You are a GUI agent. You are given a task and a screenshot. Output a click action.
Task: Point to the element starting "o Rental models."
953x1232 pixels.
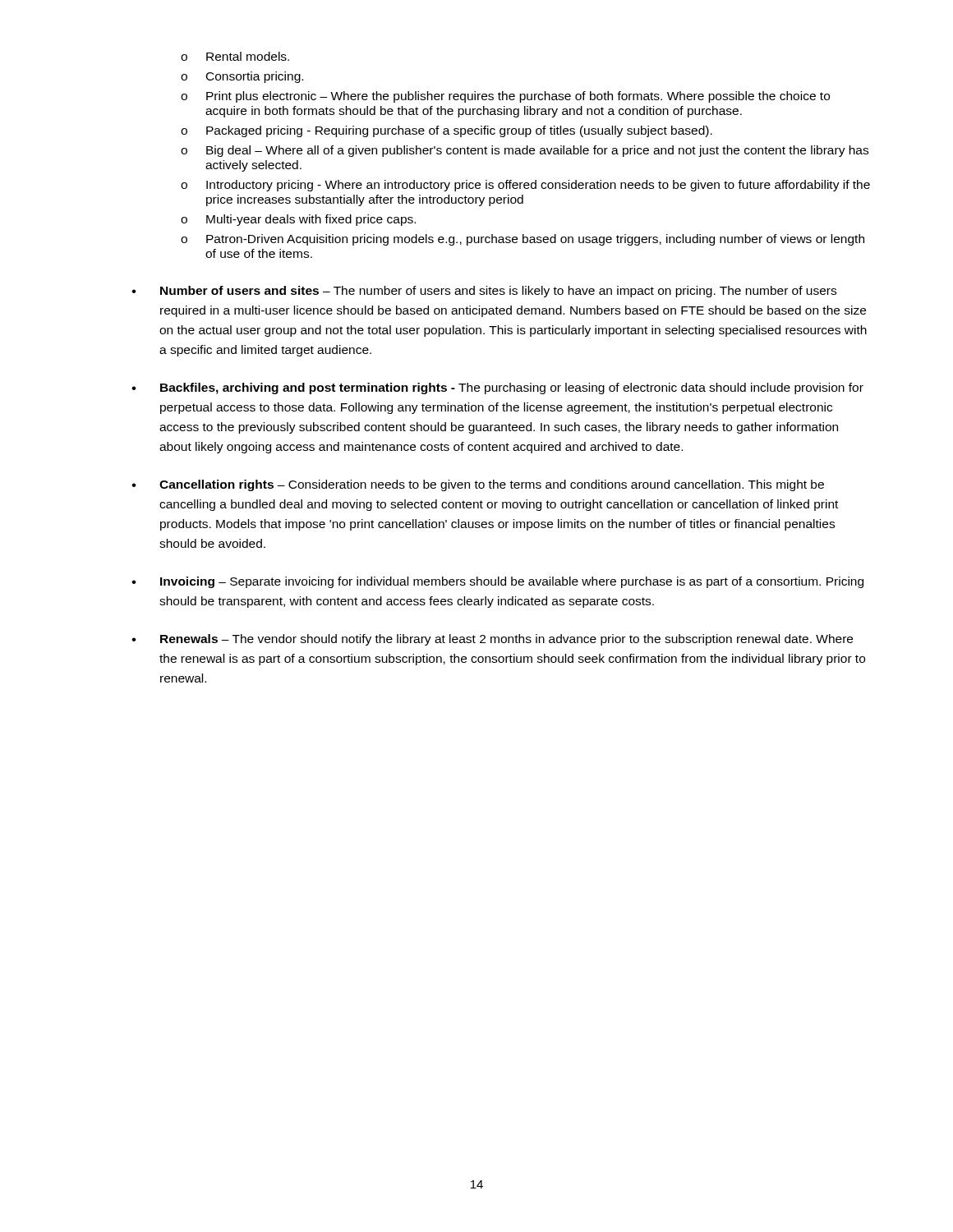point(235,56)
